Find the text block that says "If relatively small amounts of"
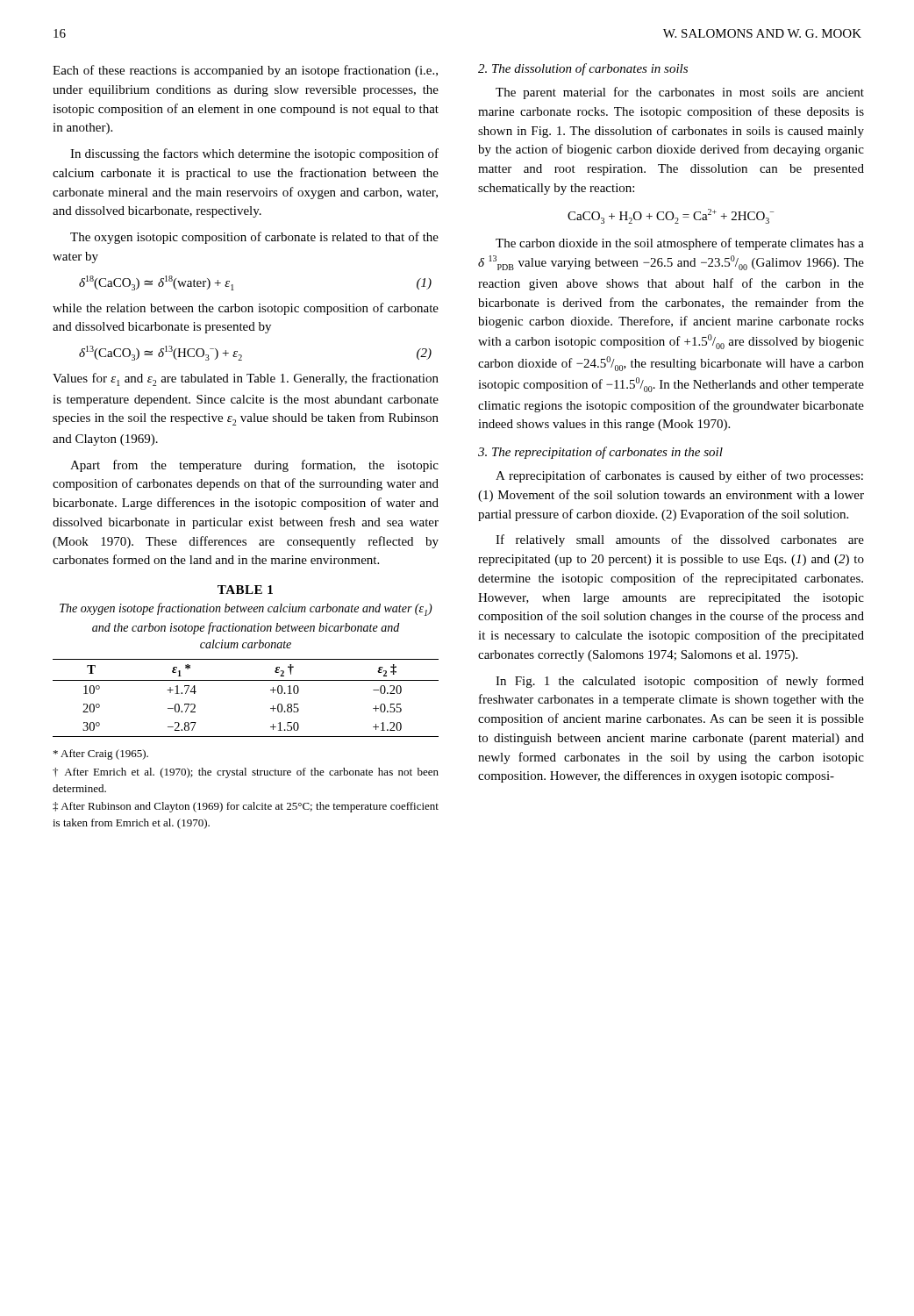Screen dimensions: 1316x914 coord(671,598)
